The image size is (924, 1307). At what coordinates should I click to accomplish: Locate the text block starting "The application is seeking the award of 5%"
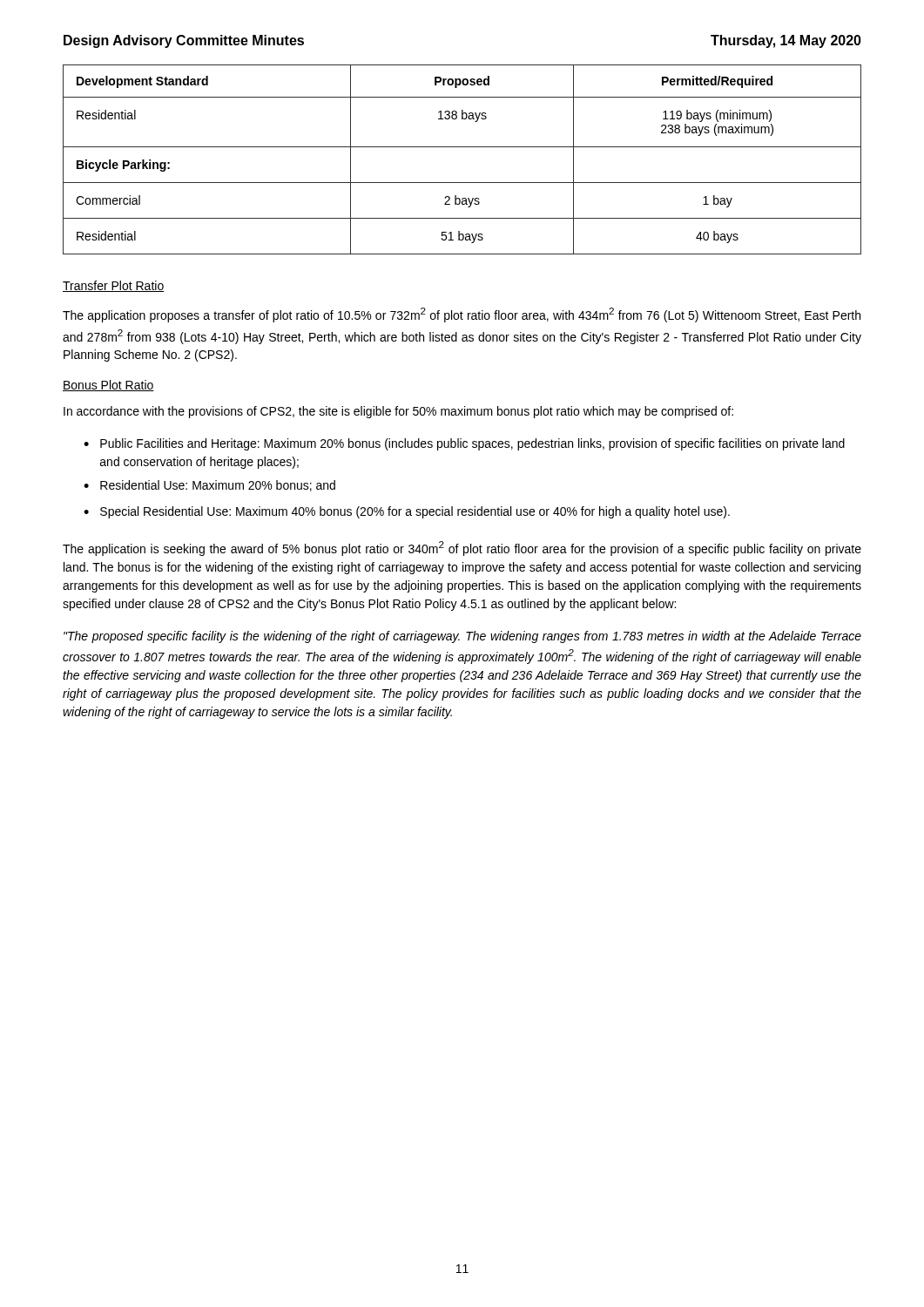coord(462,575)
